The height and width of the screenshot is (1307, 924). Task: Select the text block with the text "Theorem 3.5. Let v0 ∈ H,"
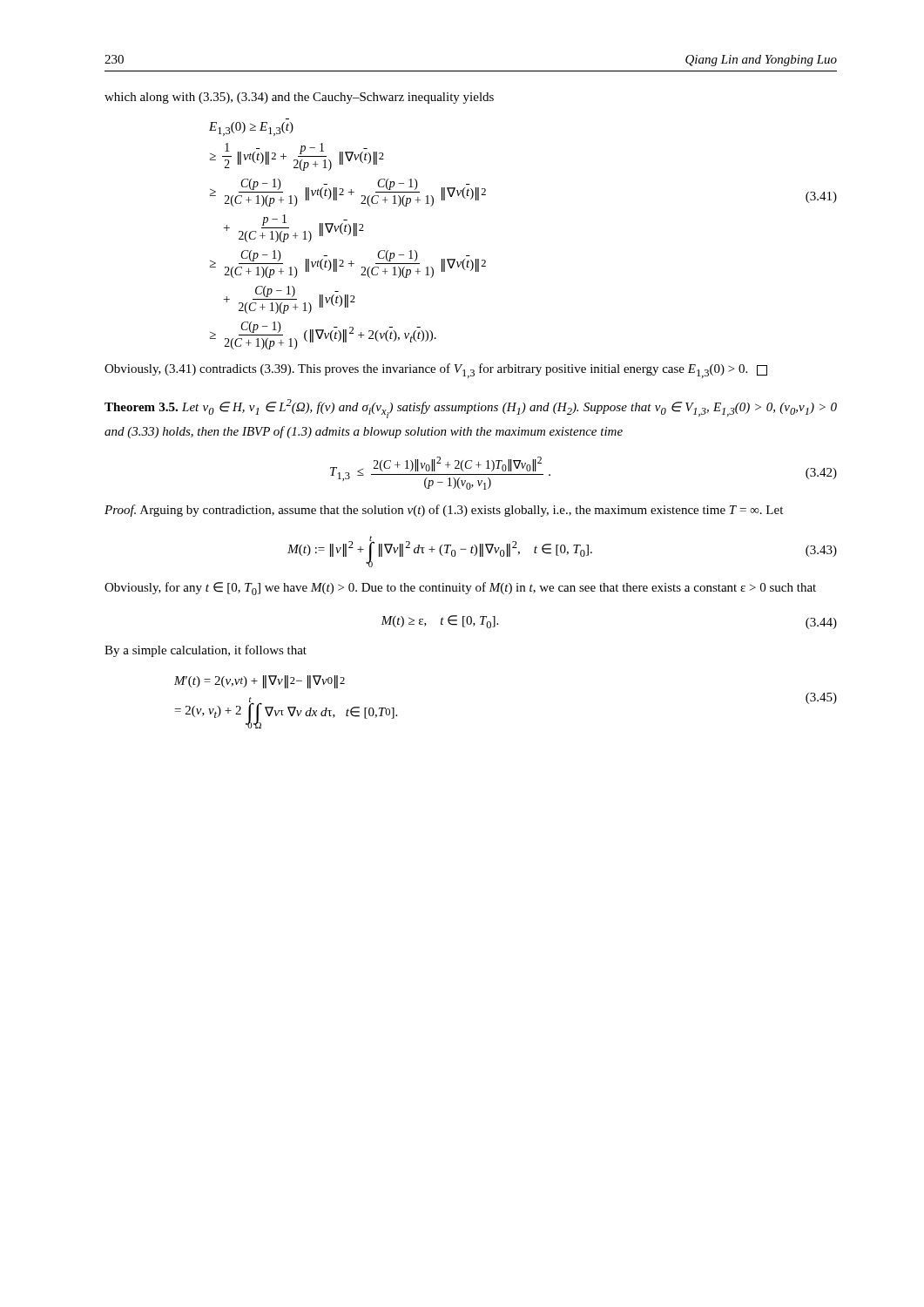click(x=471, y=417)
